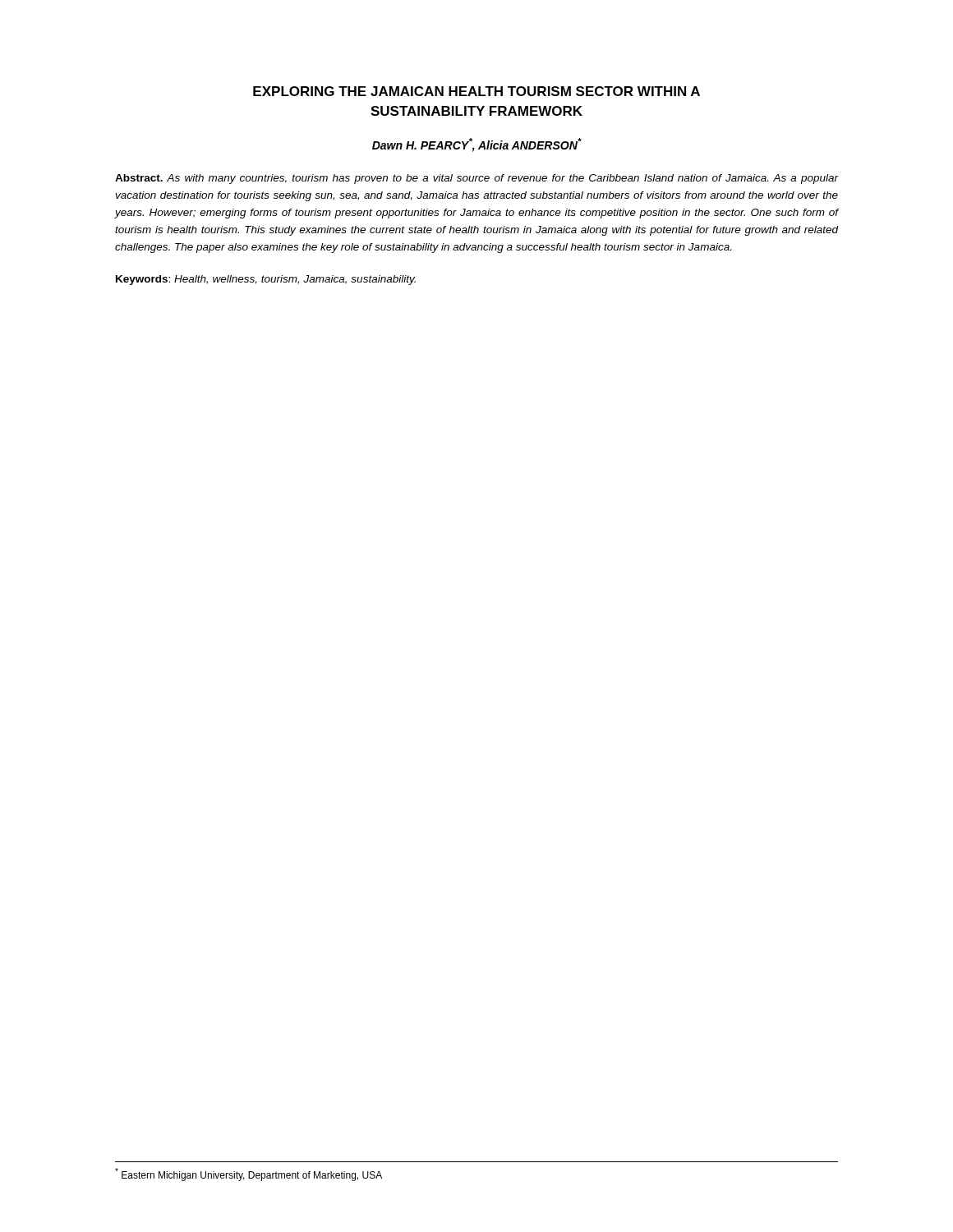Navigate to the element starting "Eastern Michigan University, Department of Marketing, USA"
This screenshot has width=953, height=1232.
[249, 1175]
